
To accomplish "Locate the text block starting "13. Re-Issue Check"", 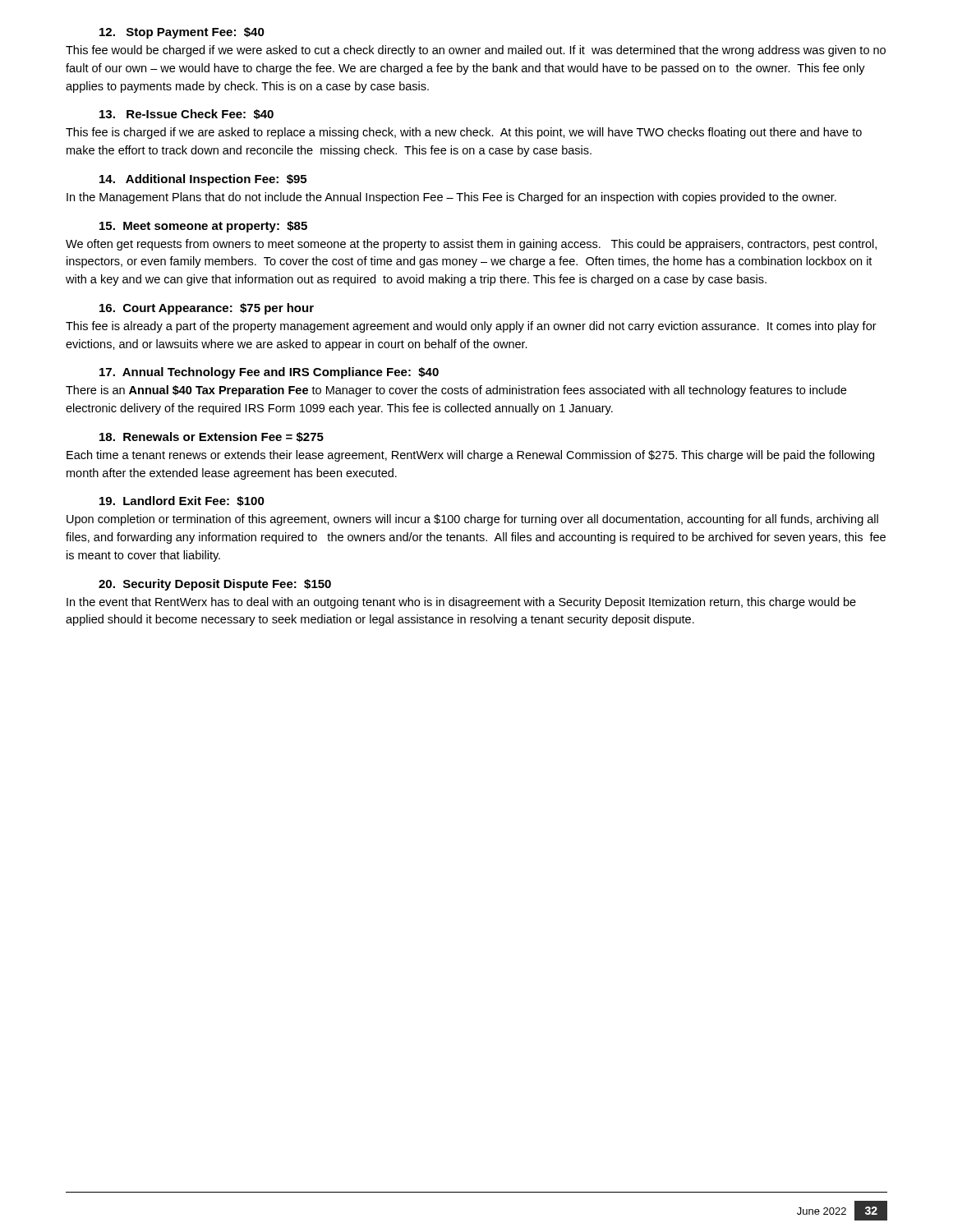I will pyautogui.click(x=186, y=114).
